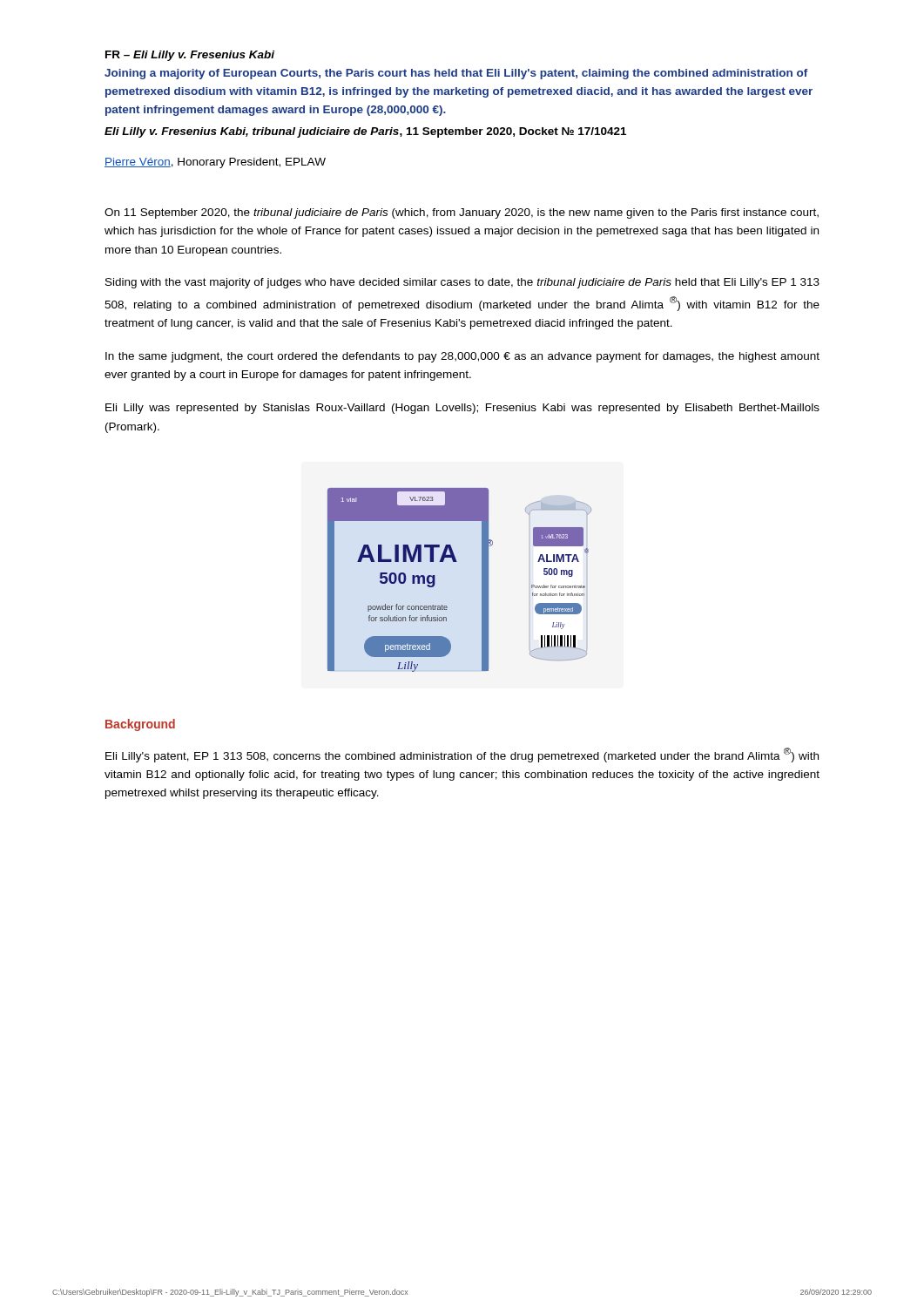Locate the text "Pierre Véron, Honorary President, EPLAW"
The image size is (924, 1307).
215,161
